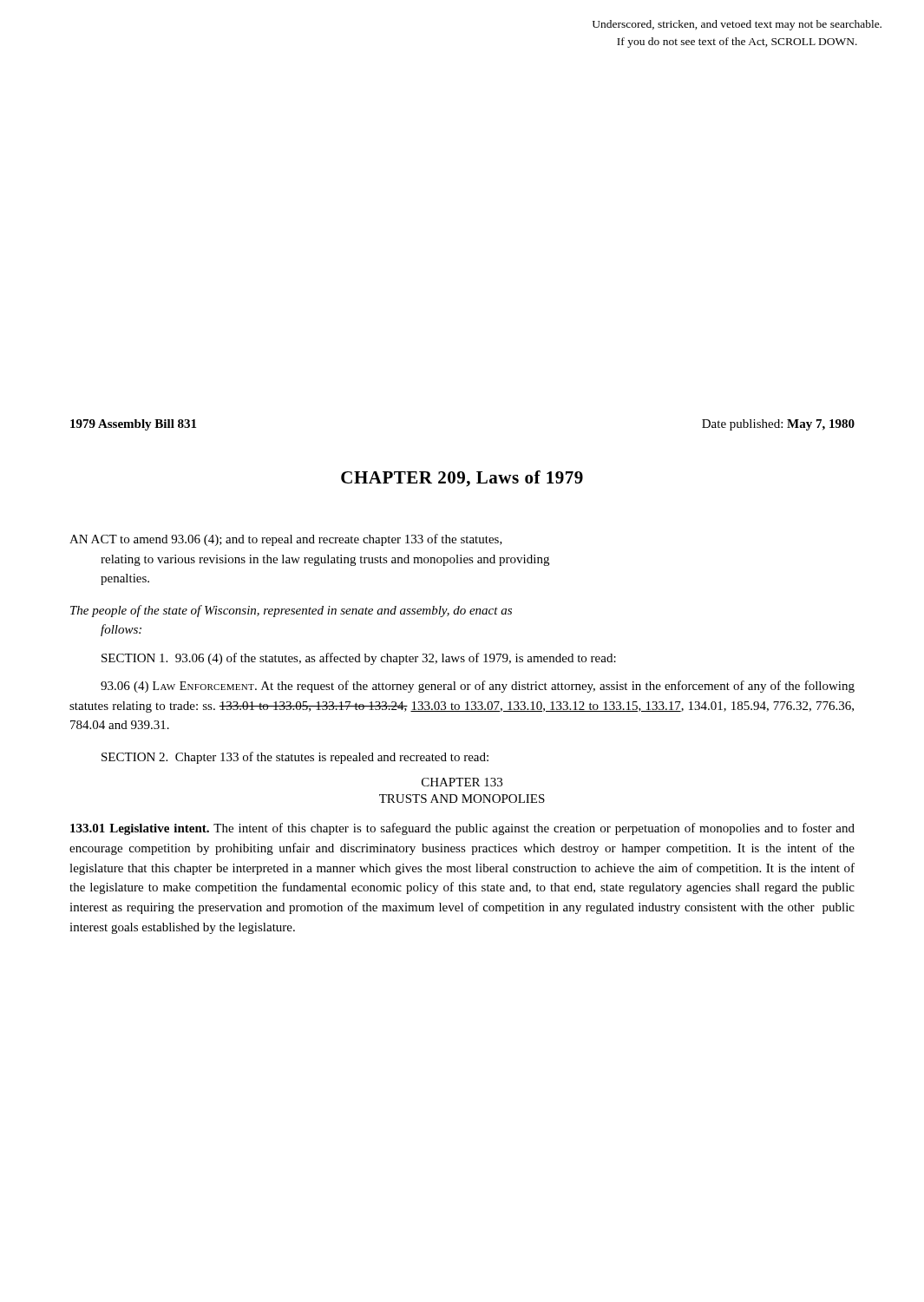
Task: Select the text that says "1979 Assembly Bill 831"
Action: (133, 424)
